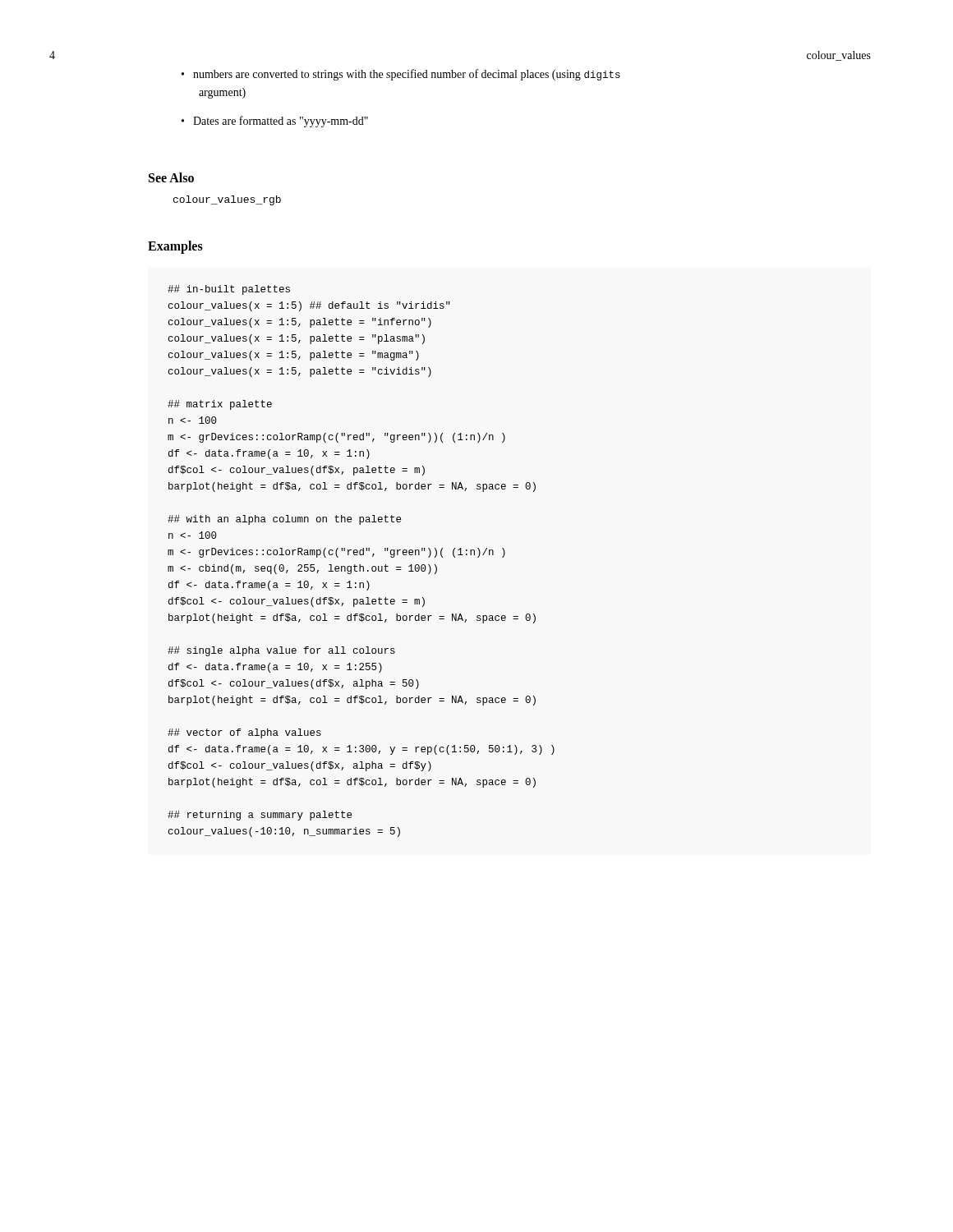Select the list item containing "• numbers are converted to strings with"

[401, 83]
